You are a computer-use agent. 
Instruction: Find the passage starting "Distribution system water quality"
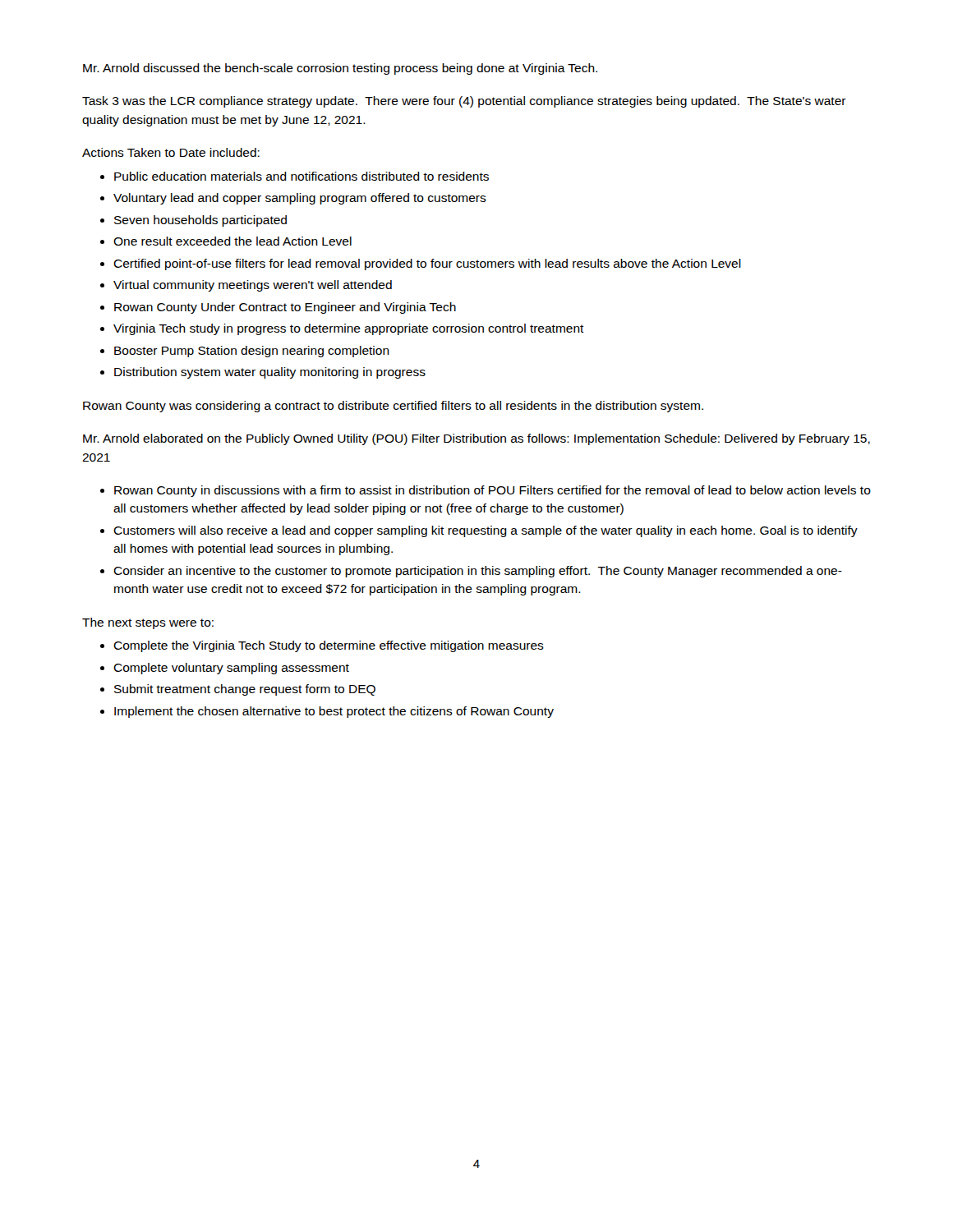click(x=269, y=372)
